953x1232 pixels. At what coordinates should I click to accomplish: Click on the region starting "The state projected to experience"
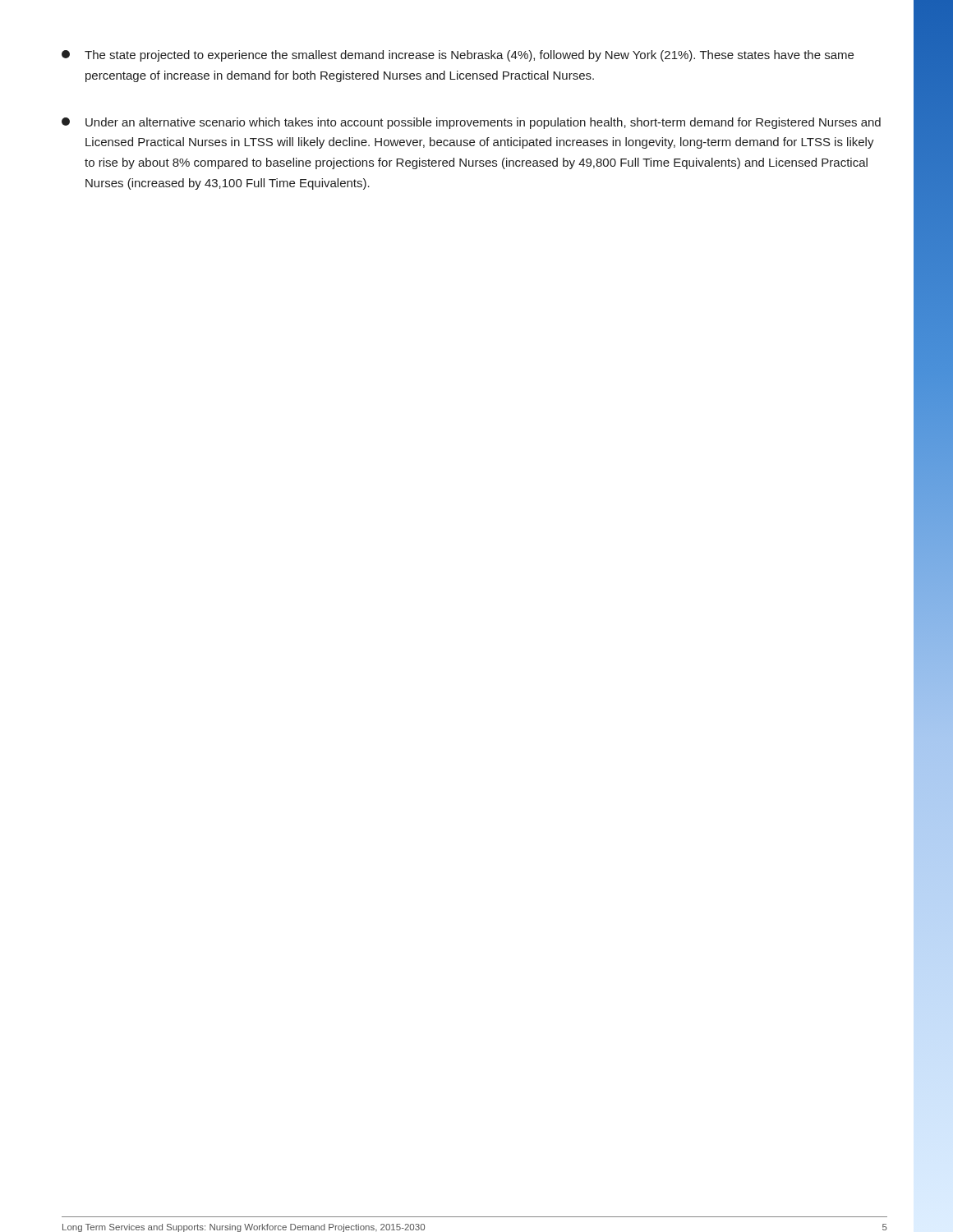pyautogui.click(x=474, y=66)
